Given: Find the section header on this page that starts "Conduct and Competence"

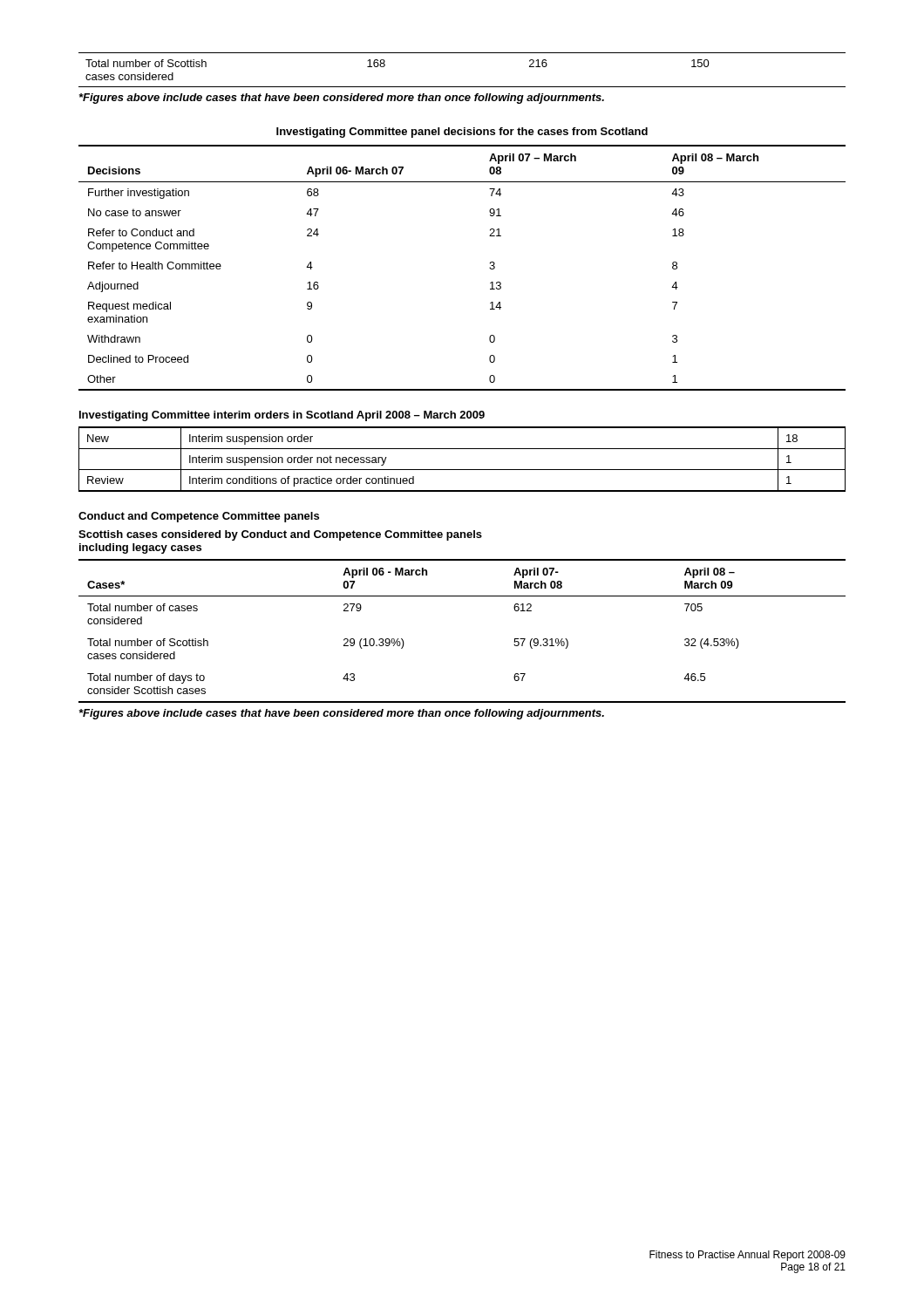Looking at the screenshot, I should pos(199,516).
